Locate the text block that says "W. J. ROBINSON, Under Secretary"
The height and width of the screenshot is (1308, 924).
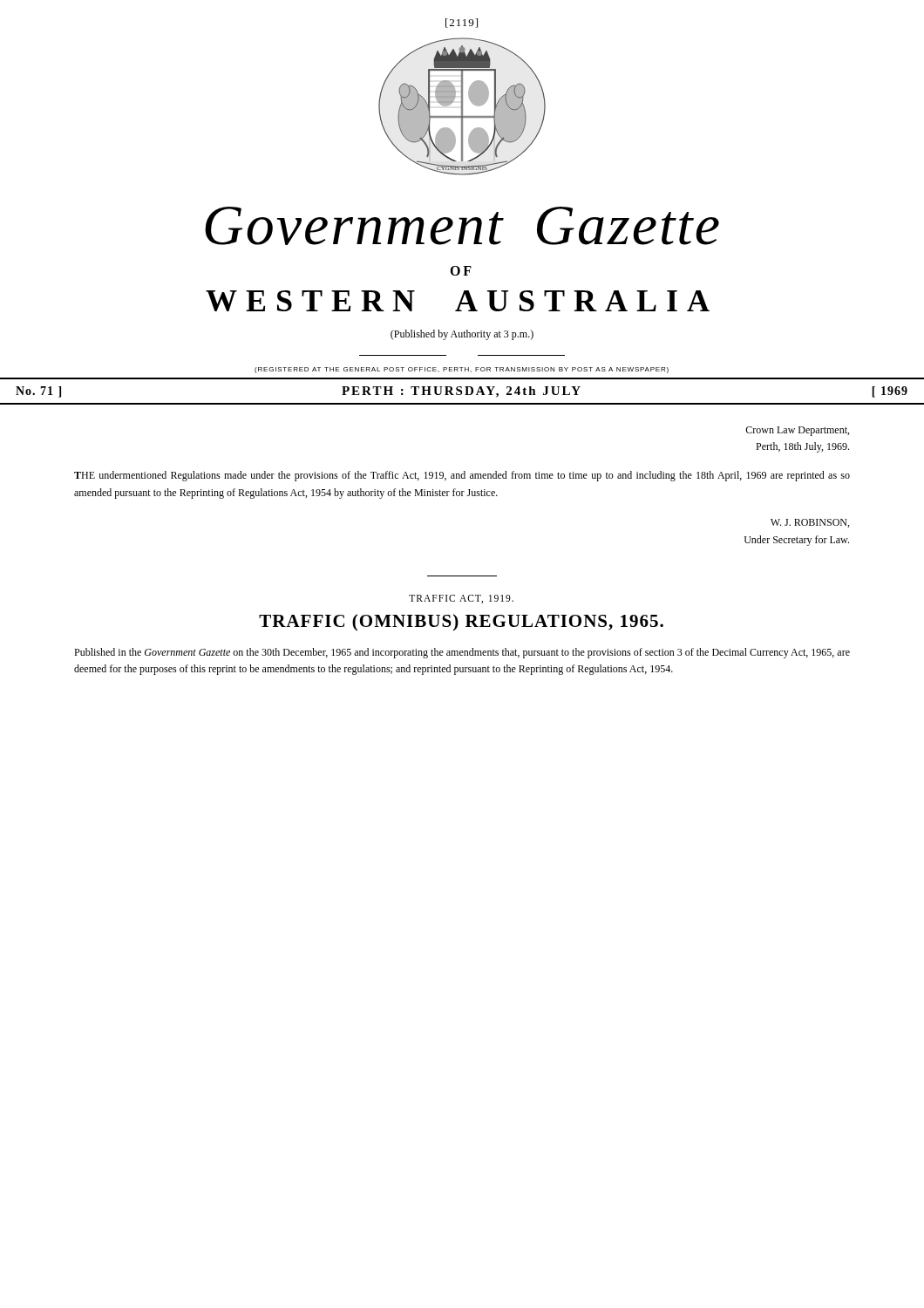pyautogui.click(x=797, y=531)
